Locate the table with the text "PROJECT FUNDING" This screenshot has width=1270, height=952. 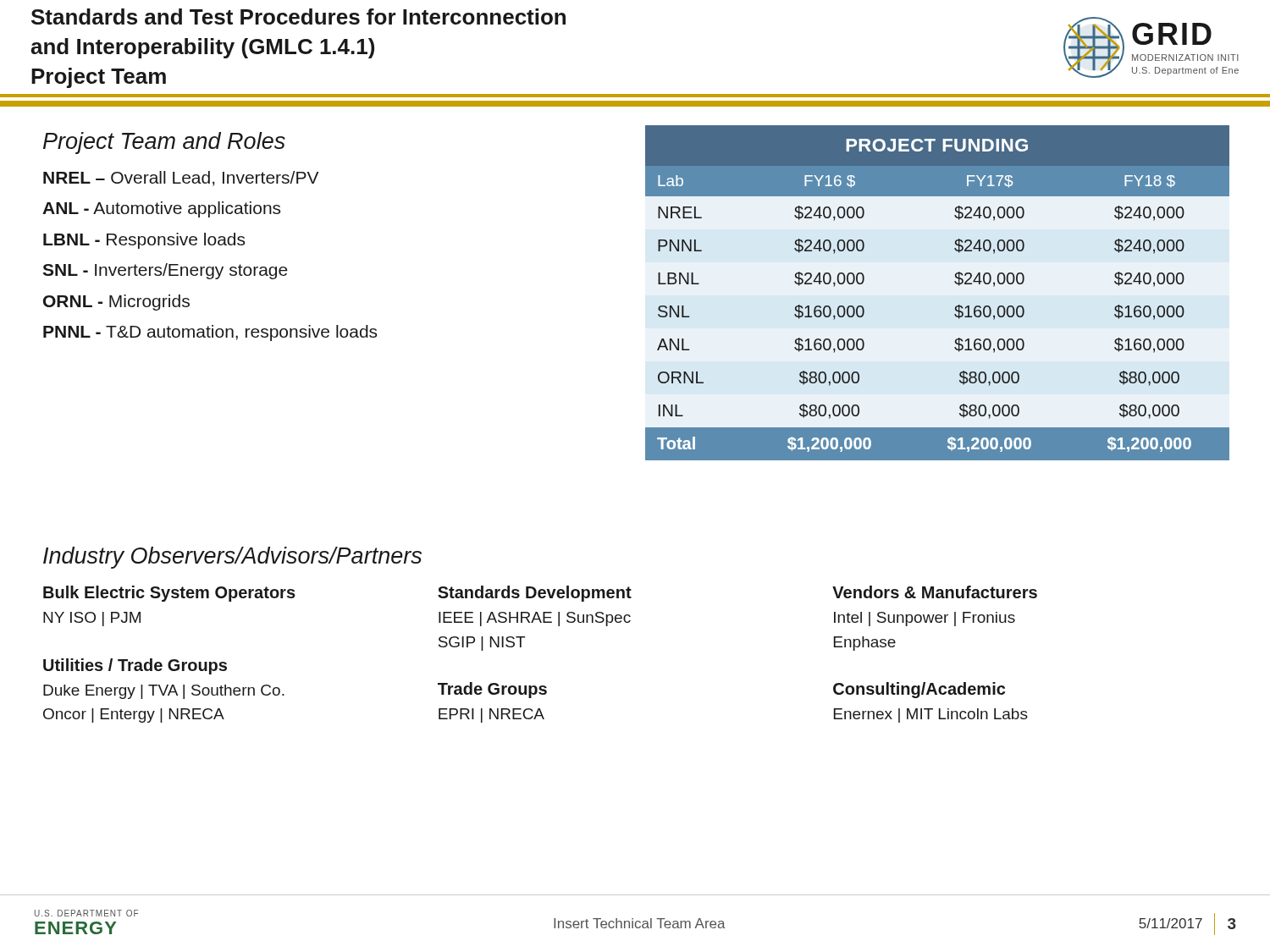click(937, 293)
